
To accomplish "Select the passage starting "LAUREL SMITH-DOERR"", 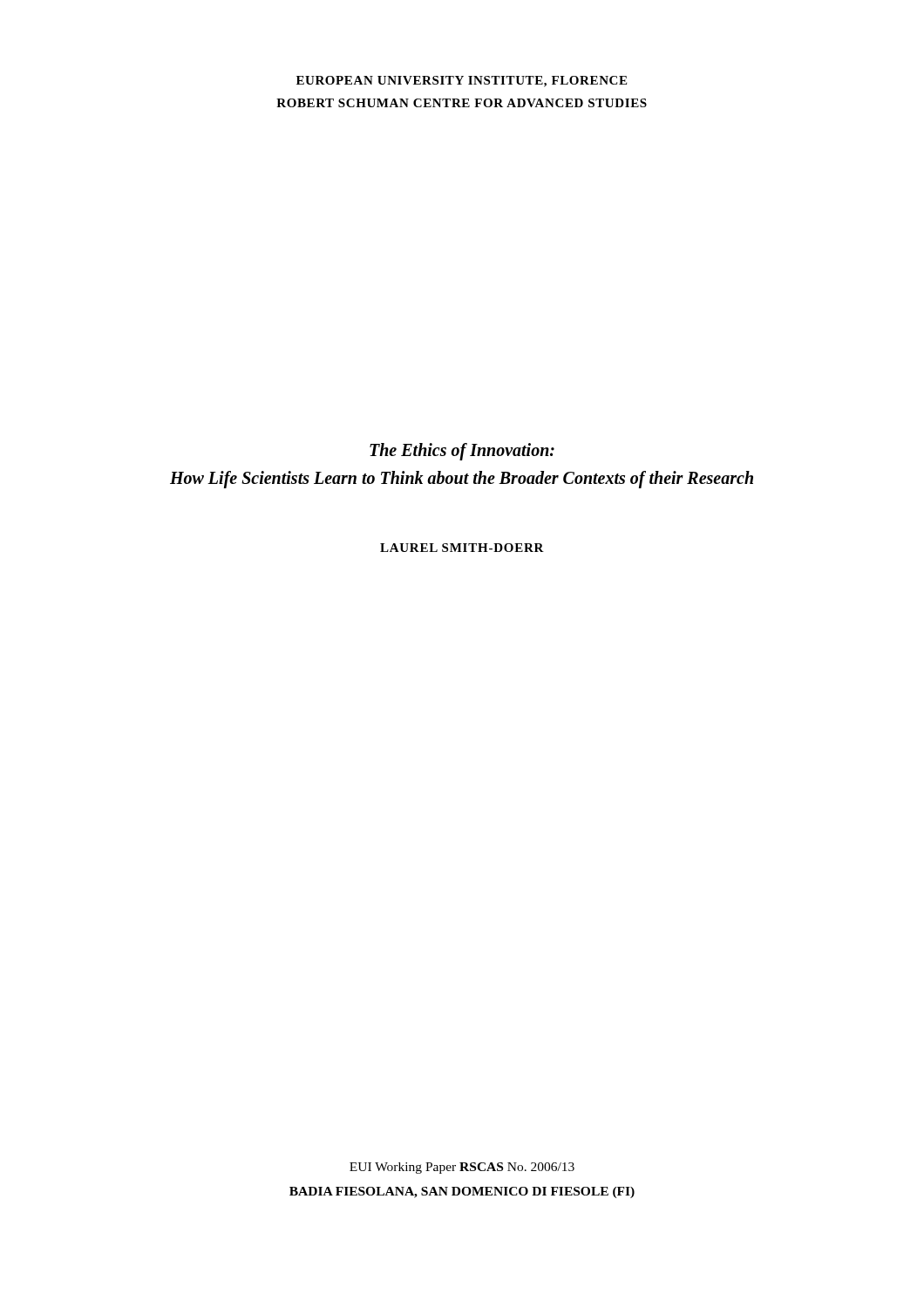I will point(462,548).
